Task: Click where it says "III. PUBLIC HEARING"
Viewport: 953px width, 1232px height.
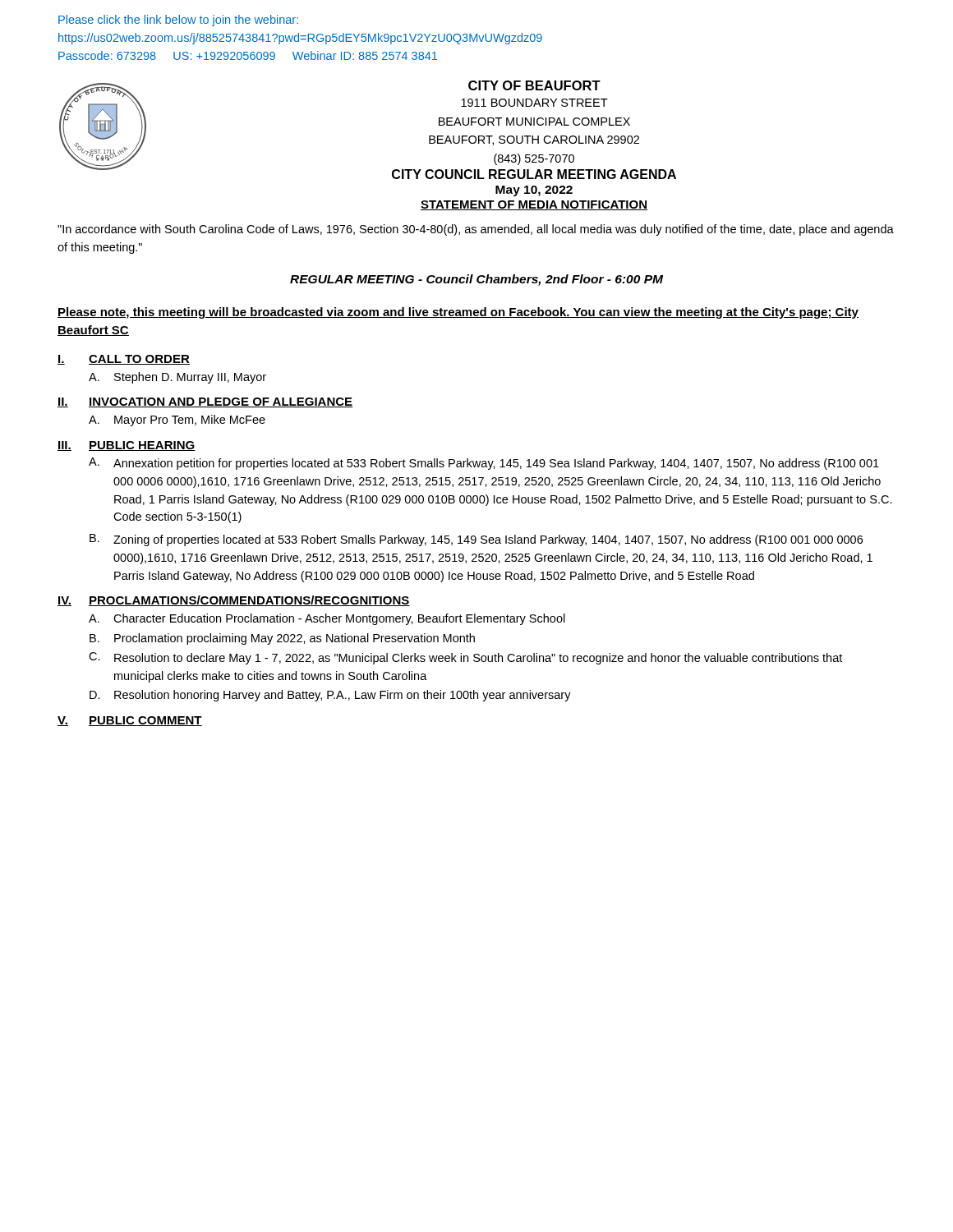Action: coord(126,445)
